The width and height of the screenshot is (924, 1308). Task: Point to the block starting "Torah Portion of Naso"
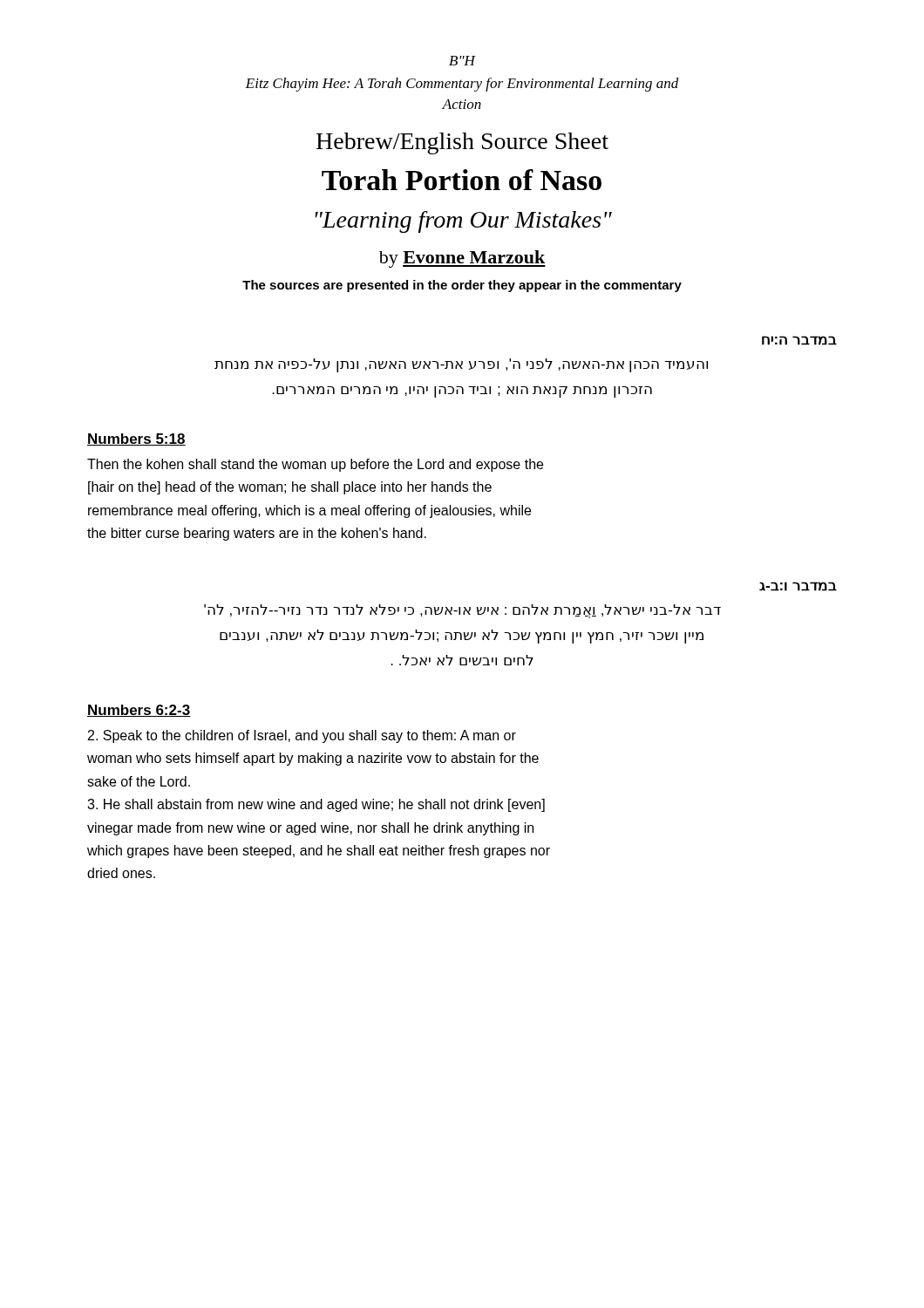[x=462, y=180]
